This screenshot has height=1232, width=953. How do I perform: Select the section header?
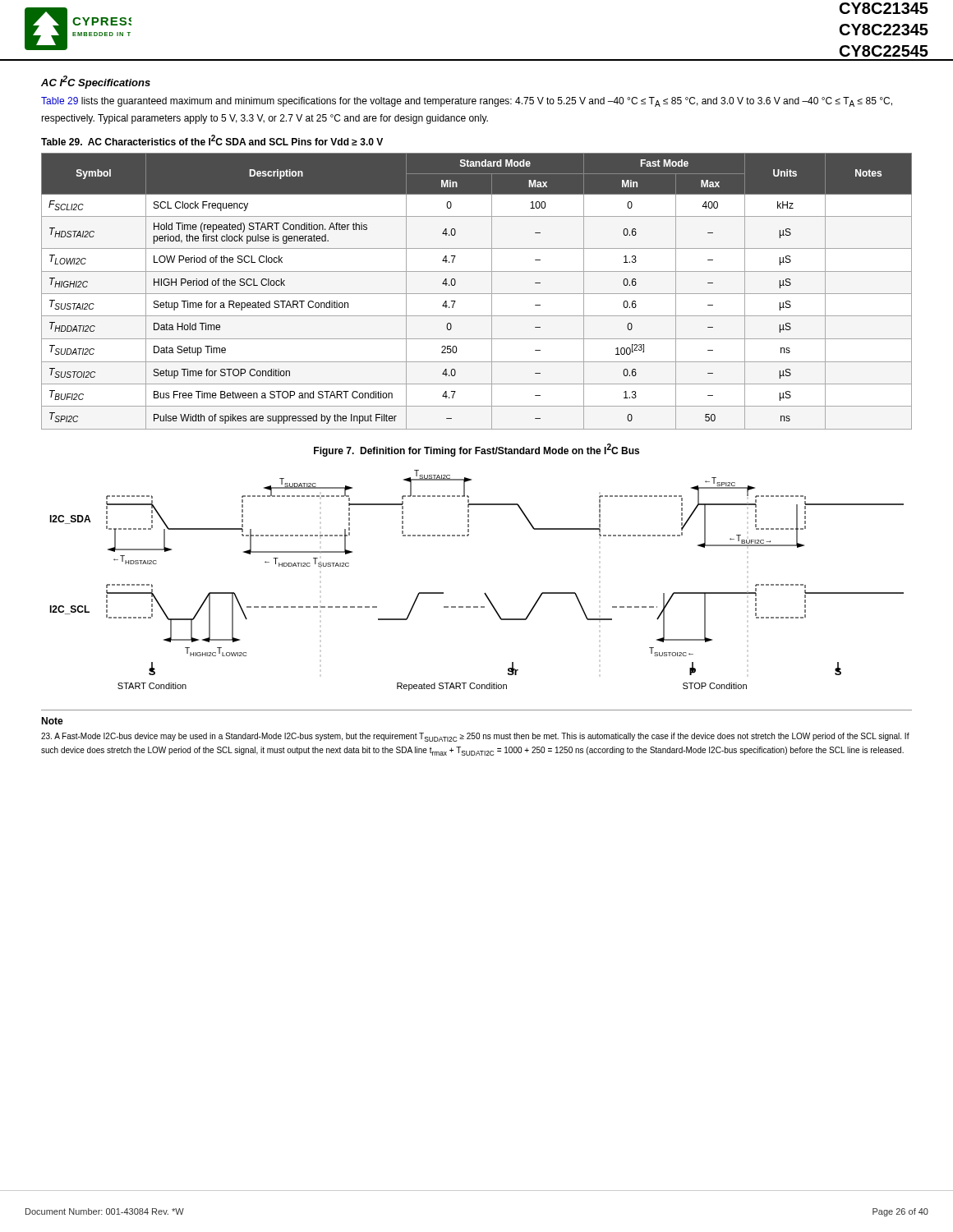coord(96,81)
